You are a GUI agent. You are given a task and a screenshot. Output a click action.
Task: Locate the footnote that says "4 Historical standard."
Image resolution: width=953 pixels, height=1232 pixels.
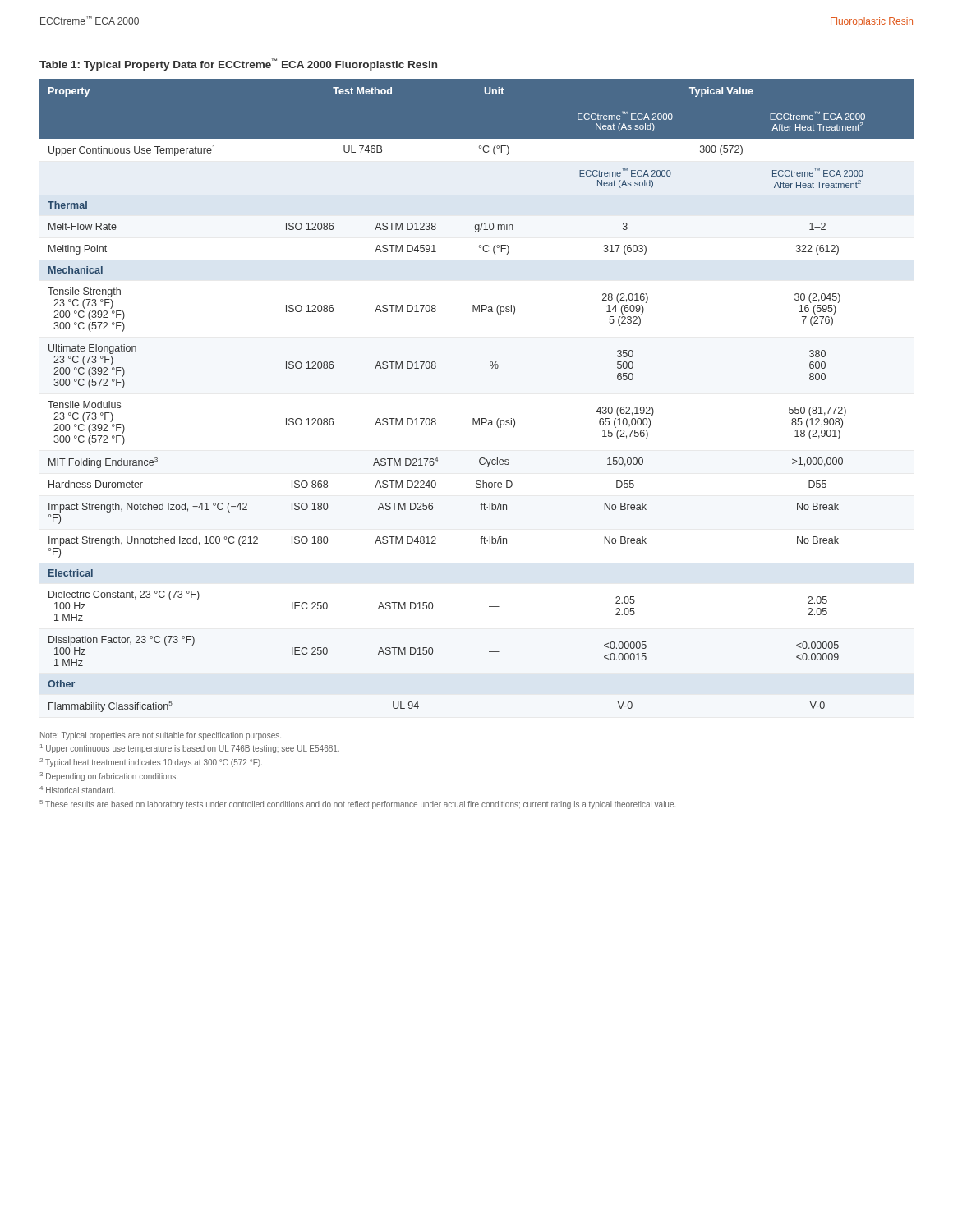(x=77, y=790)
